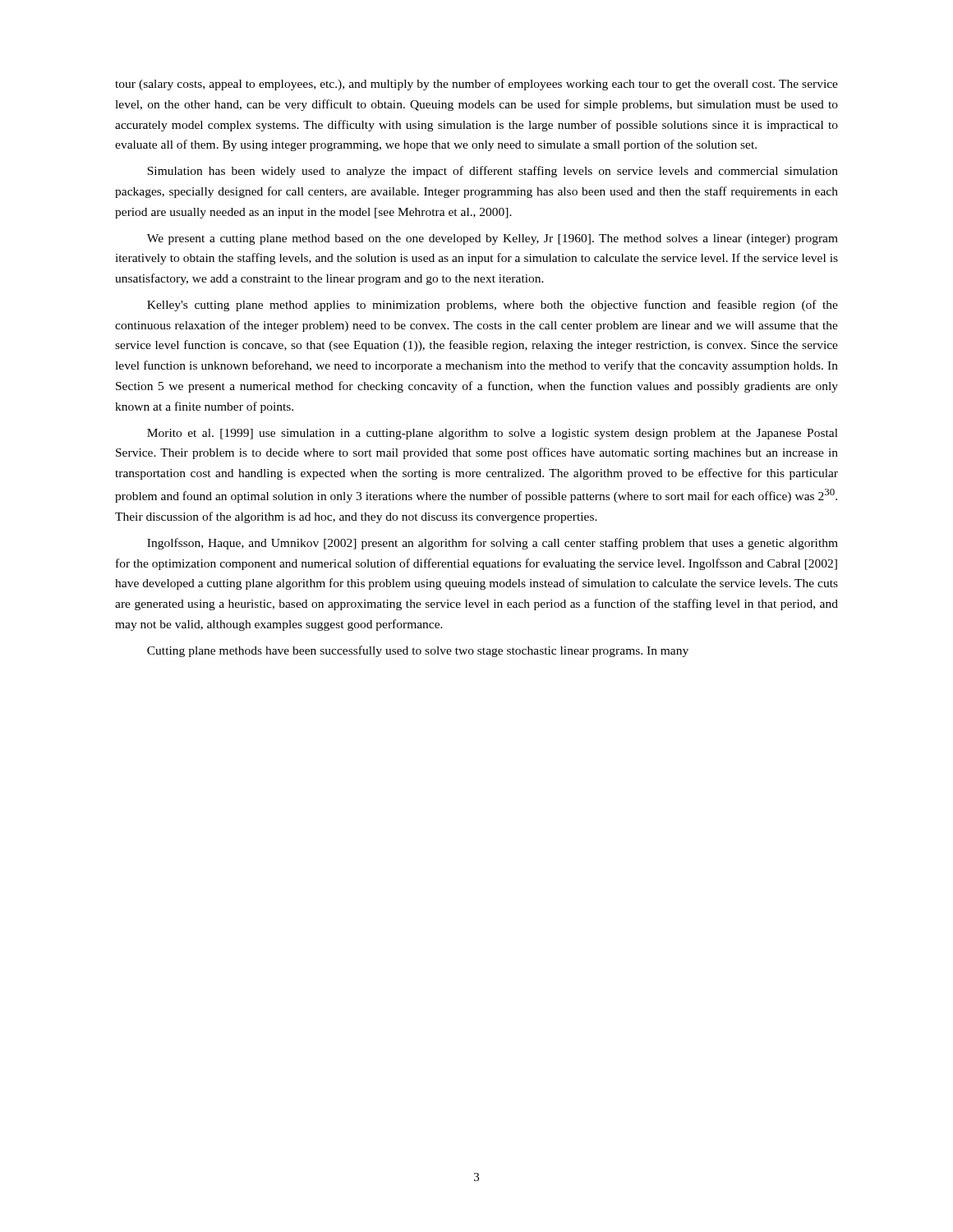Select the block starting "Ingolfsson, Haque, and Umnikov [2002] present an algorithm"
The image size is (953, 1232).
click(476, 584)
